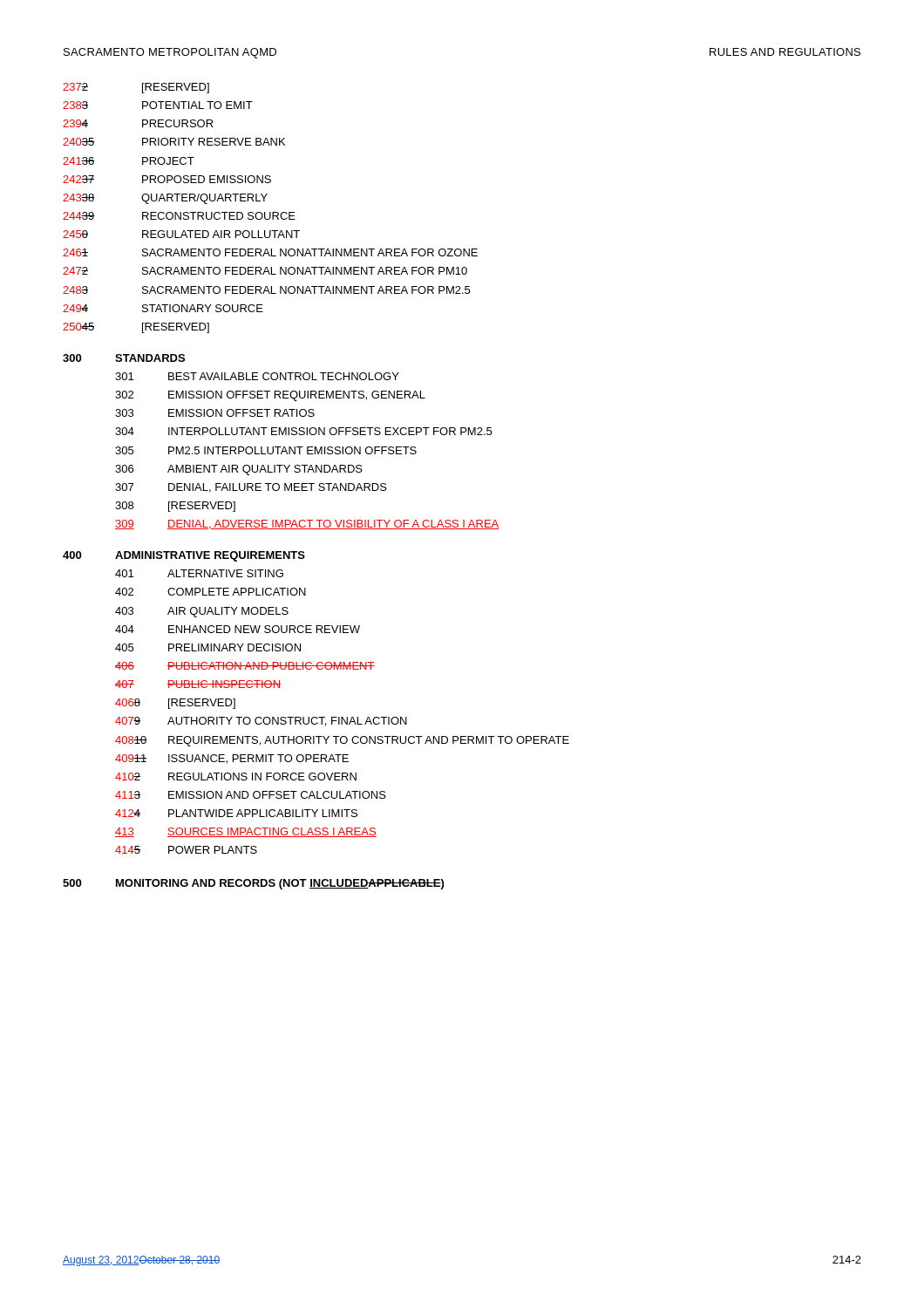Where is the passage that starts "40911 ISSUANCE, PERMIT TO"?
The height and width of the screenshot is (1308, 924).
click(x=232, y=758)
